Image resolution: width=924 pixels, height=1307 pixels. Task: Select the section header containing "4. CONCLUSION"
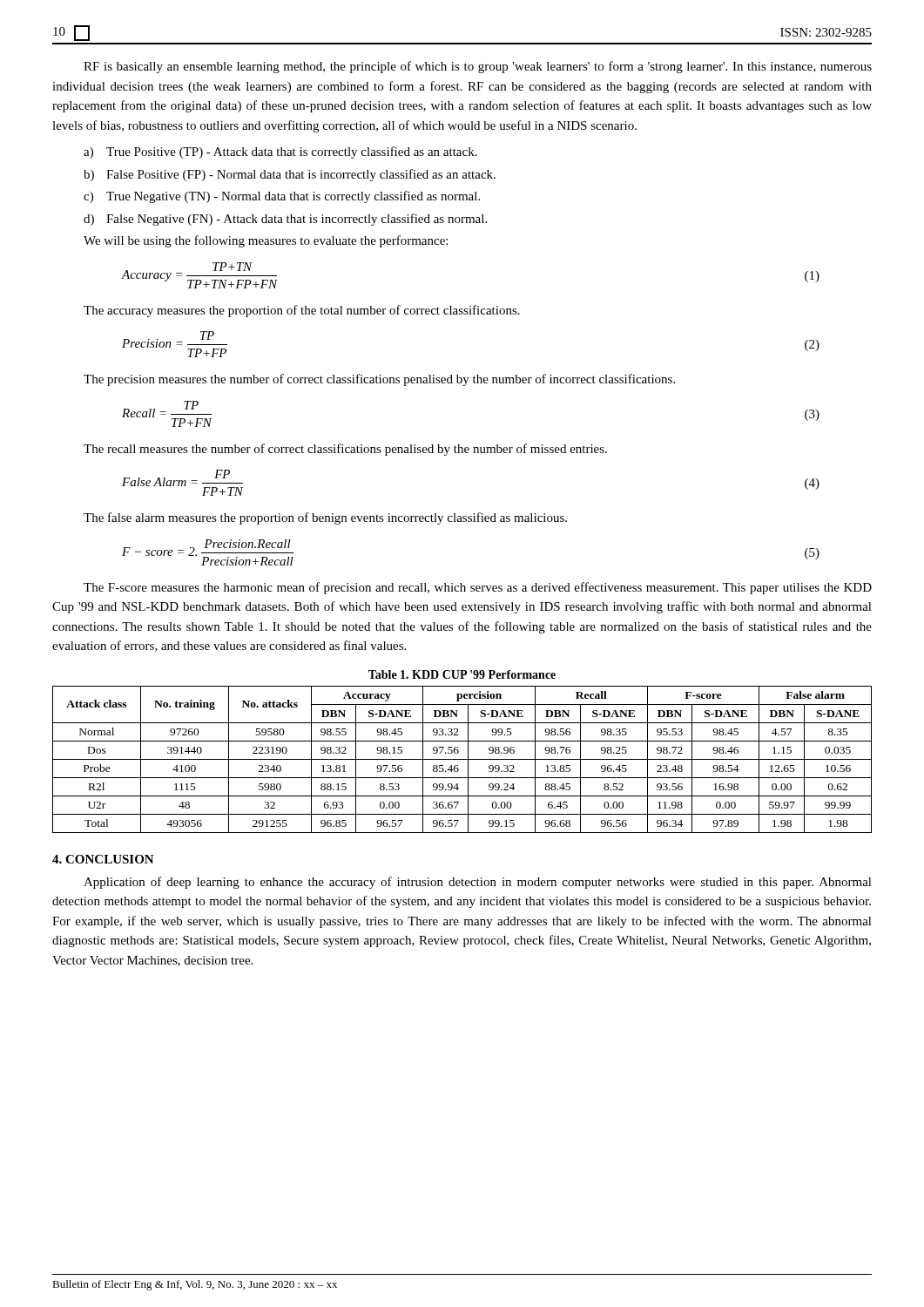coord(103,859)
